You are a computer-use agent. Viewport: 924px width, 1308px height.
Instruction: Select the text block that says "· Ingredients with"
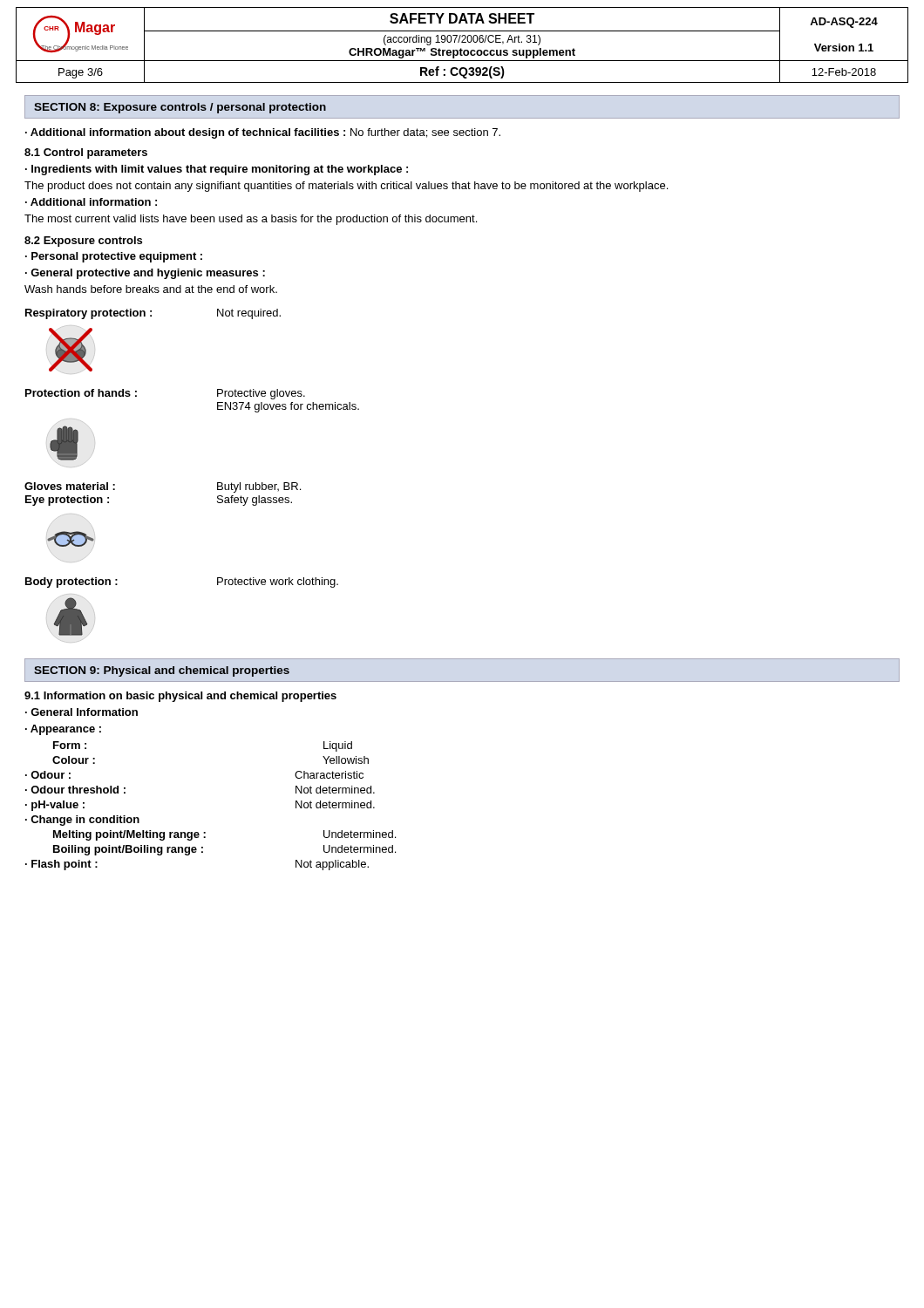(217, 169)
